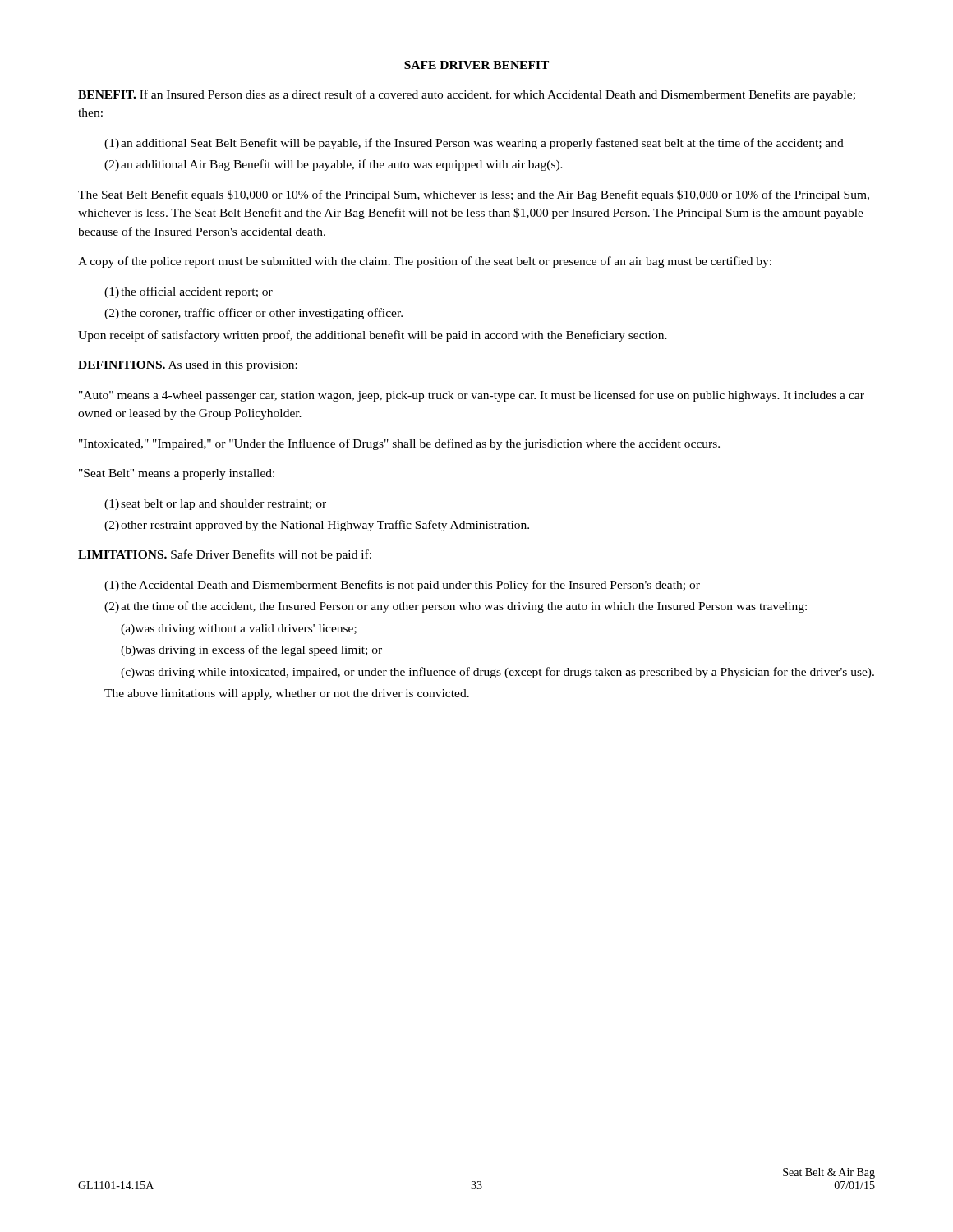This screenshot has width=953, height=1232.
Task: Where is the passage that starts "BENEFIT. If an Insured Person dies as"?
Action: point(467,103)
